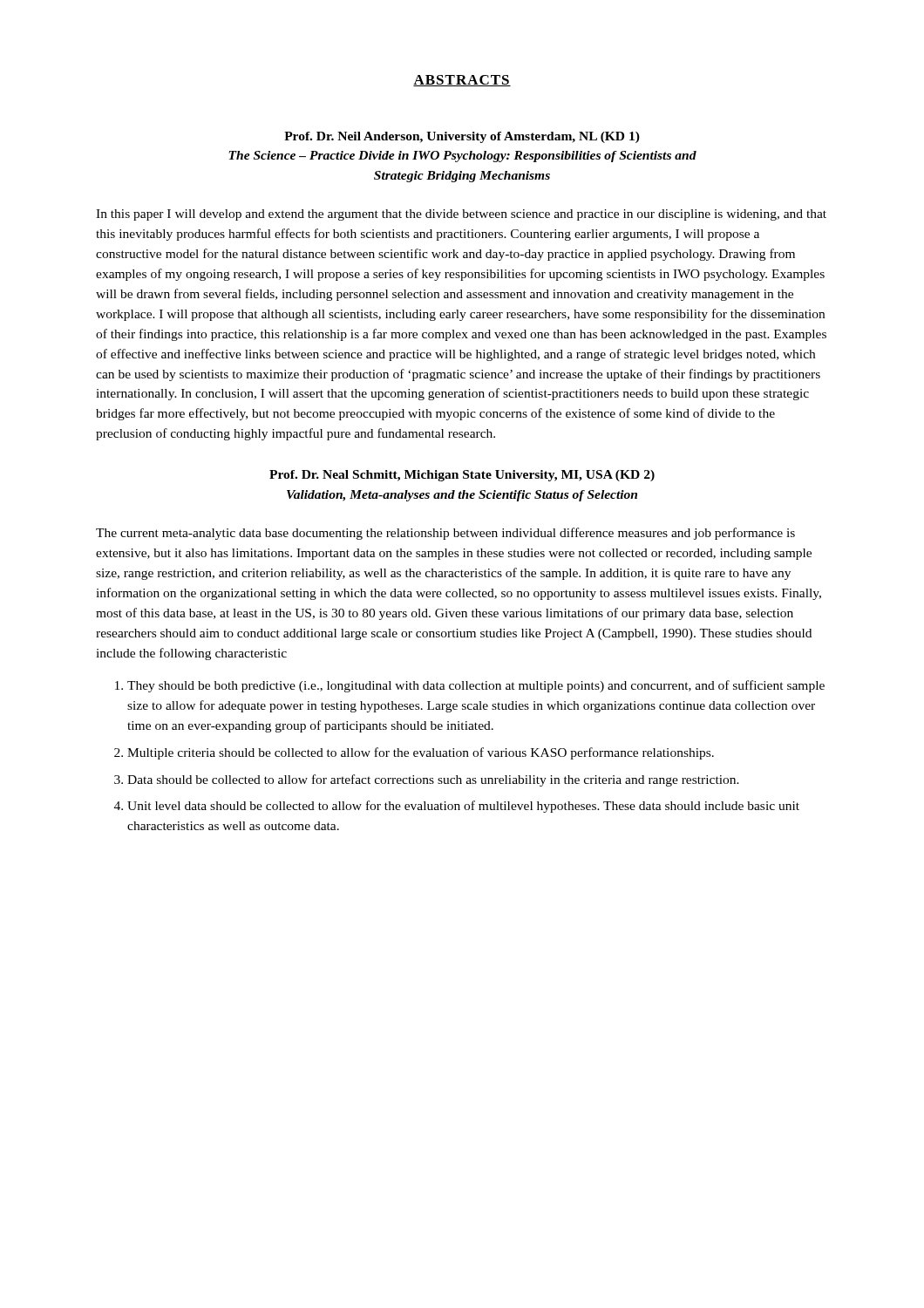Find the list item that says "Data should be collected"
The image size is (924, 1308).
pyautogui.click(x=433, y=779)
